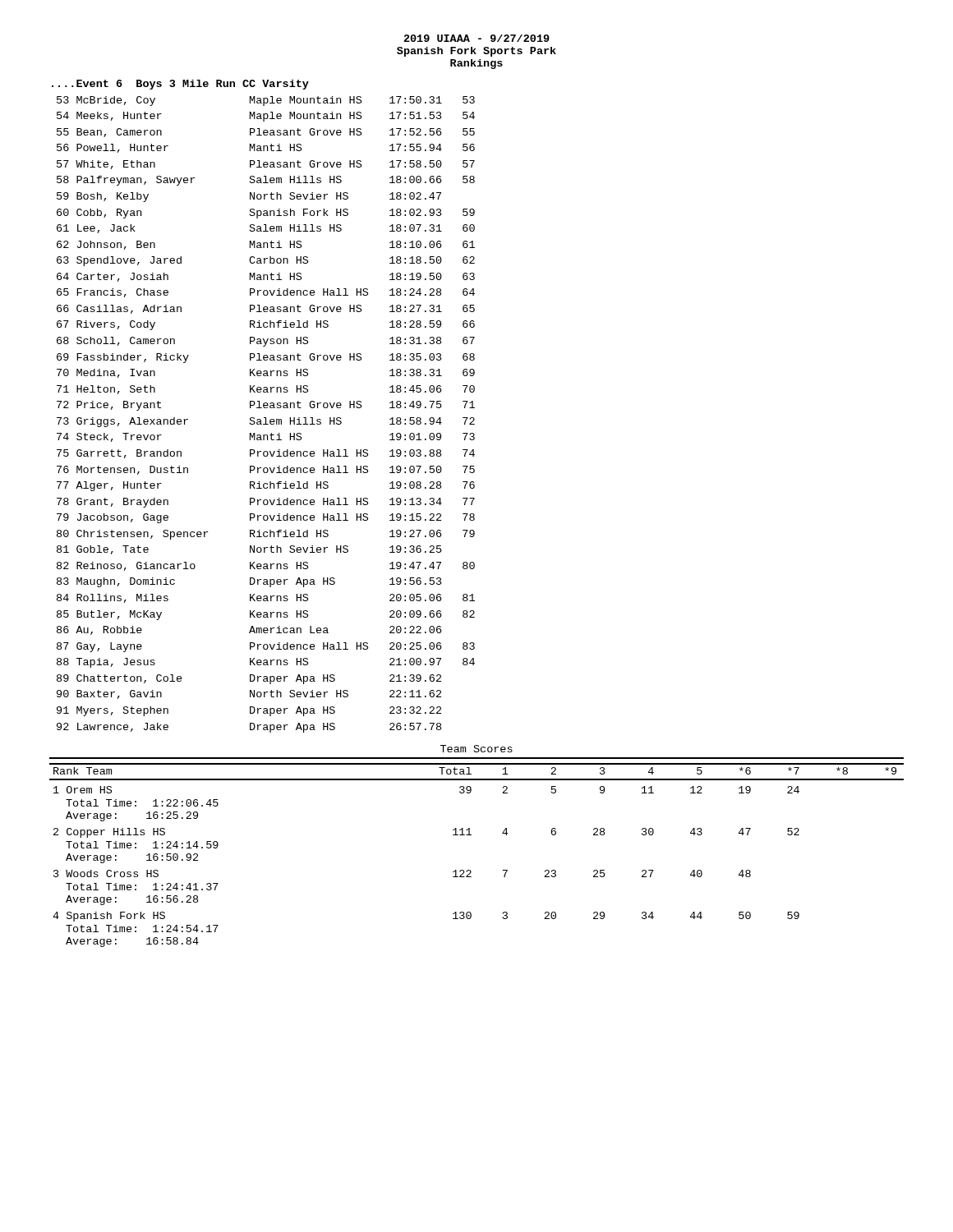Click where it says "85 Butler, McKay Kearns HS 20:09.66 82"
The width and height of the screenshot is (953, 1232).
point(262,614)
